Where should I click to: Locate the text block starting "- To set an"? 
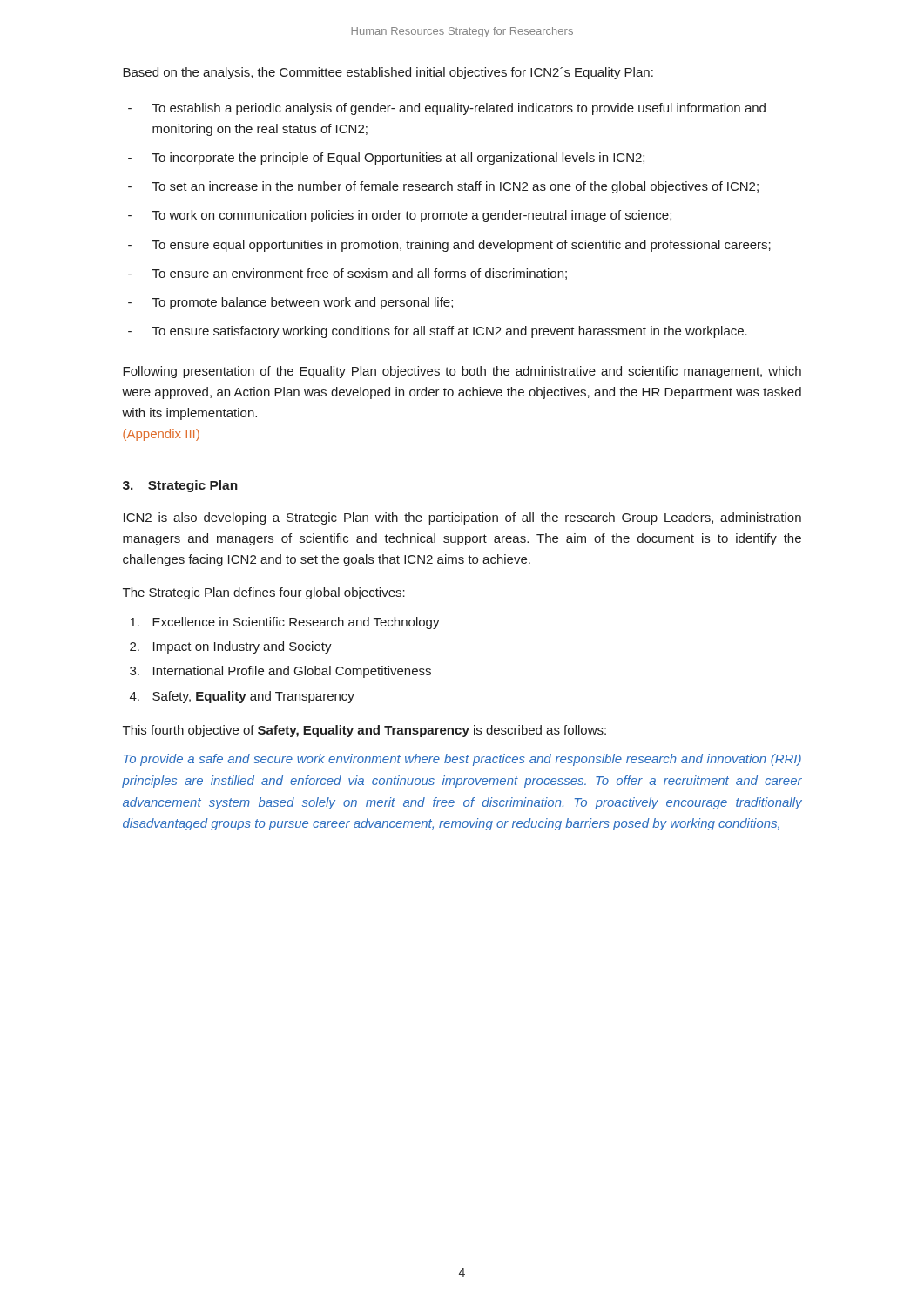click(x=462, y=186)
